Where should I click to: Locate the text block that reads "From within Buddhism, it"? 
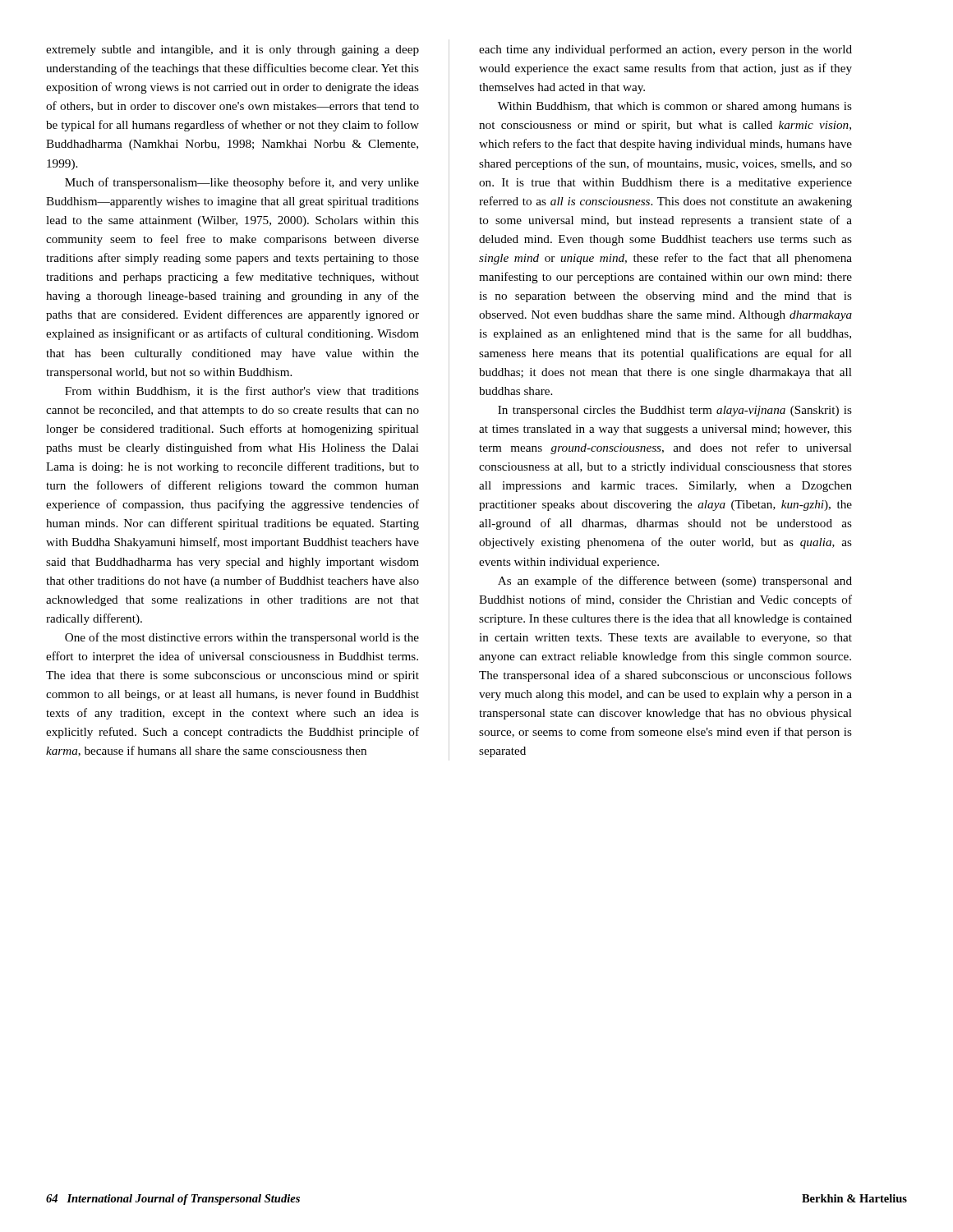(x=233, y=504)
